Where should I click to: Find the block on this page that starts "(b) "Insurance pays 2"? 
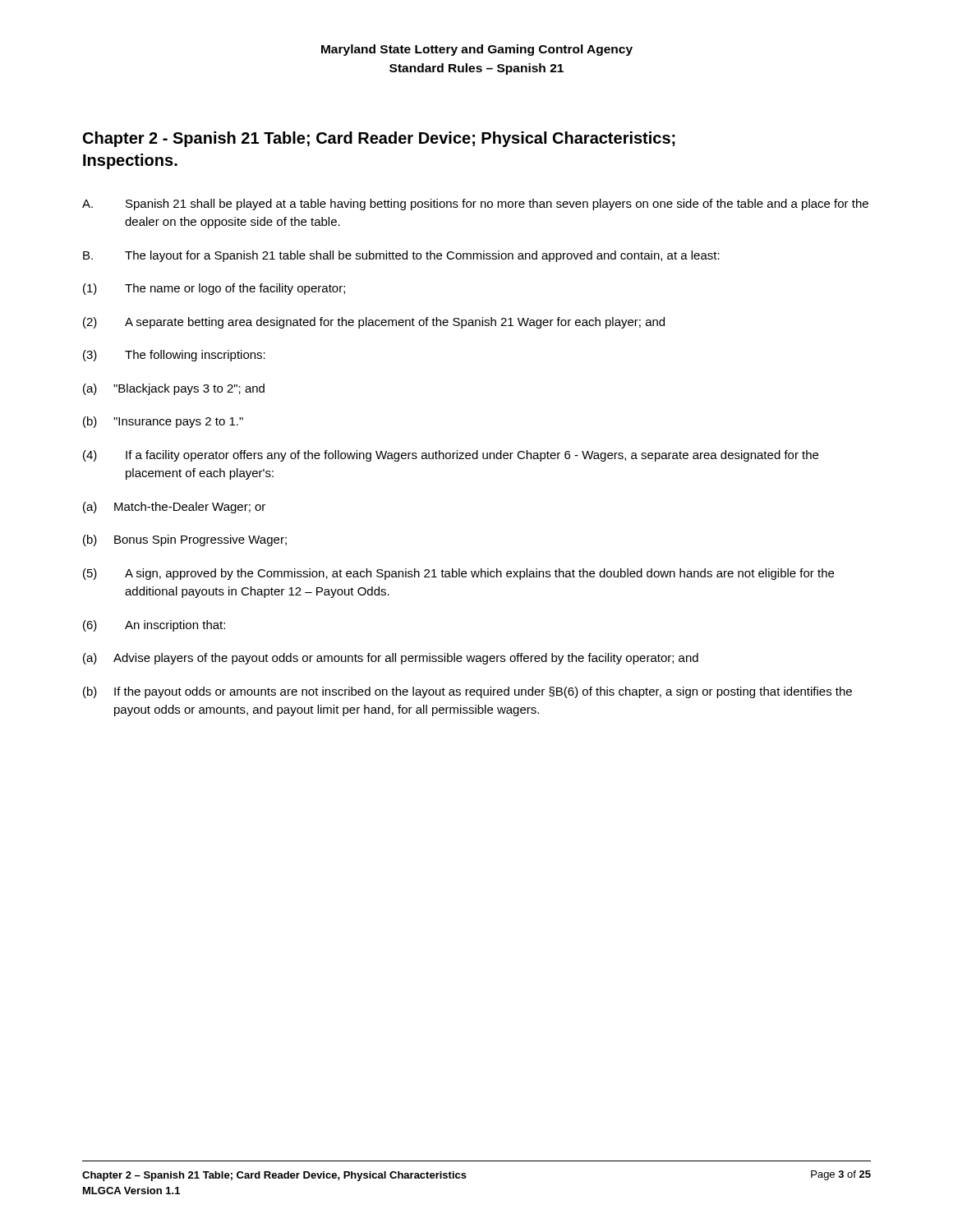point(163,422)
